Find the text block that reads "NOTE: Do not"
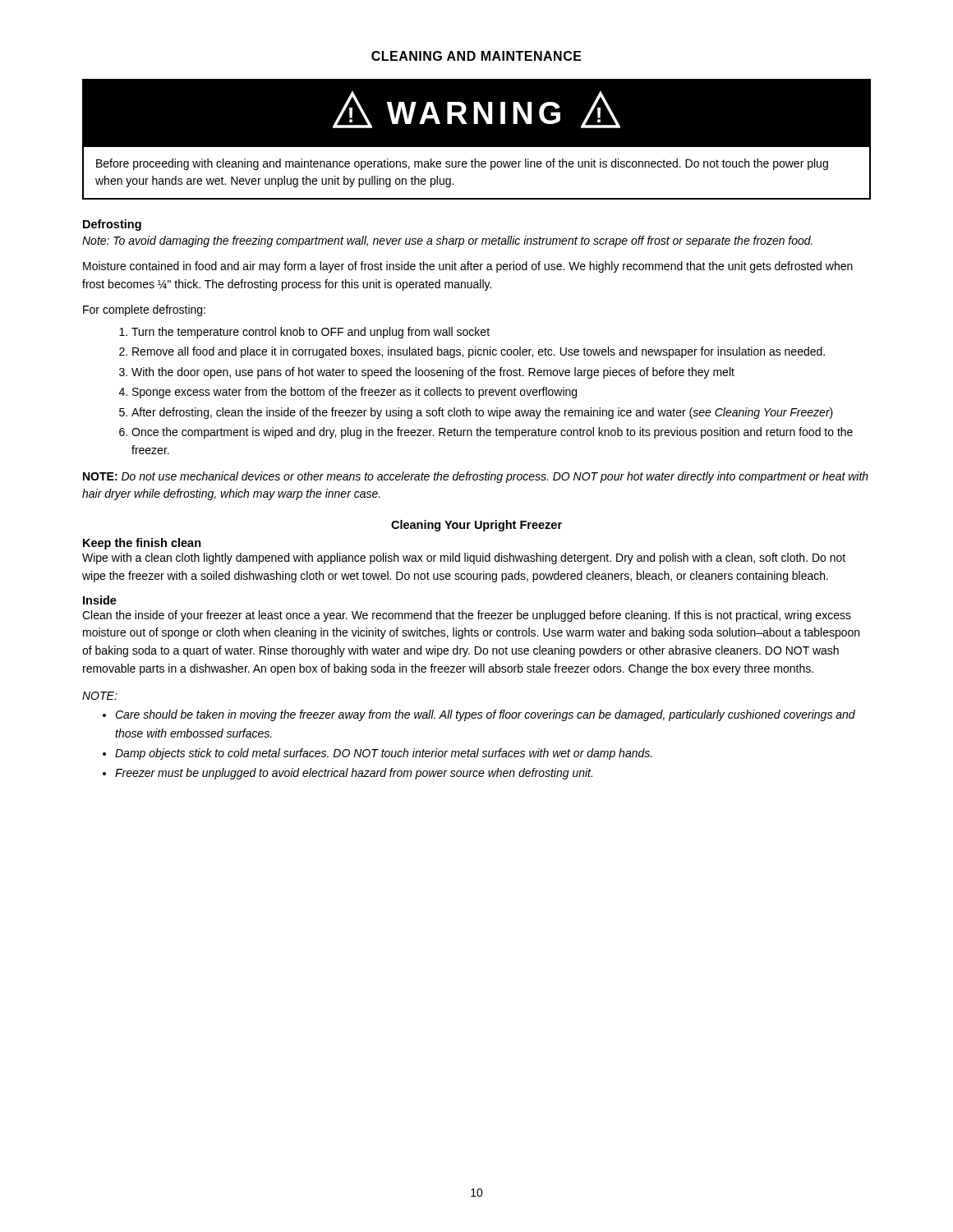The height and width of the screenshot is (1232, 953). [475, 485]
